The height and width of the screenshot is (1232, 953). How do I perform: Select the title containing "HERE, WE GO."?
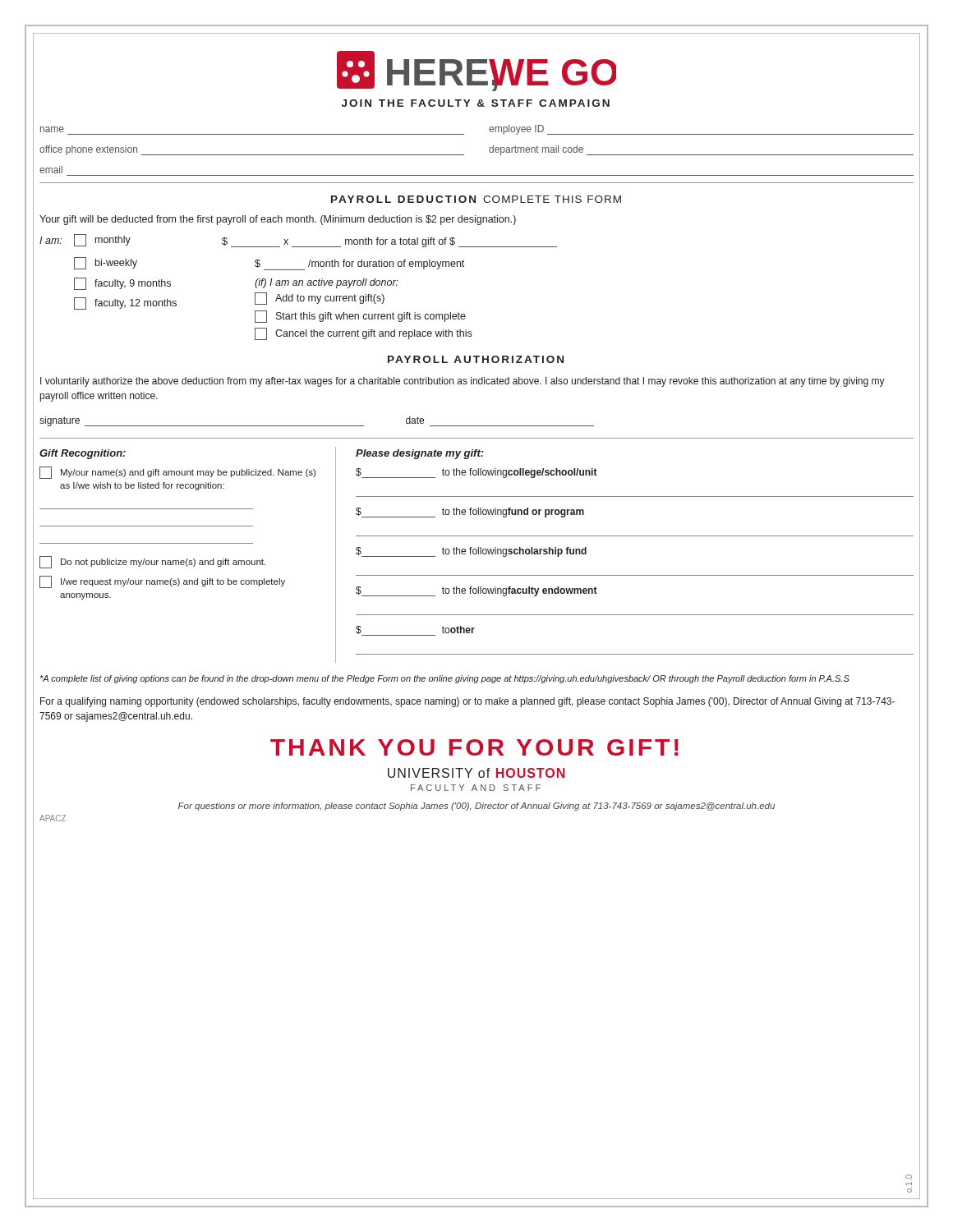click(x=483, y=71)
